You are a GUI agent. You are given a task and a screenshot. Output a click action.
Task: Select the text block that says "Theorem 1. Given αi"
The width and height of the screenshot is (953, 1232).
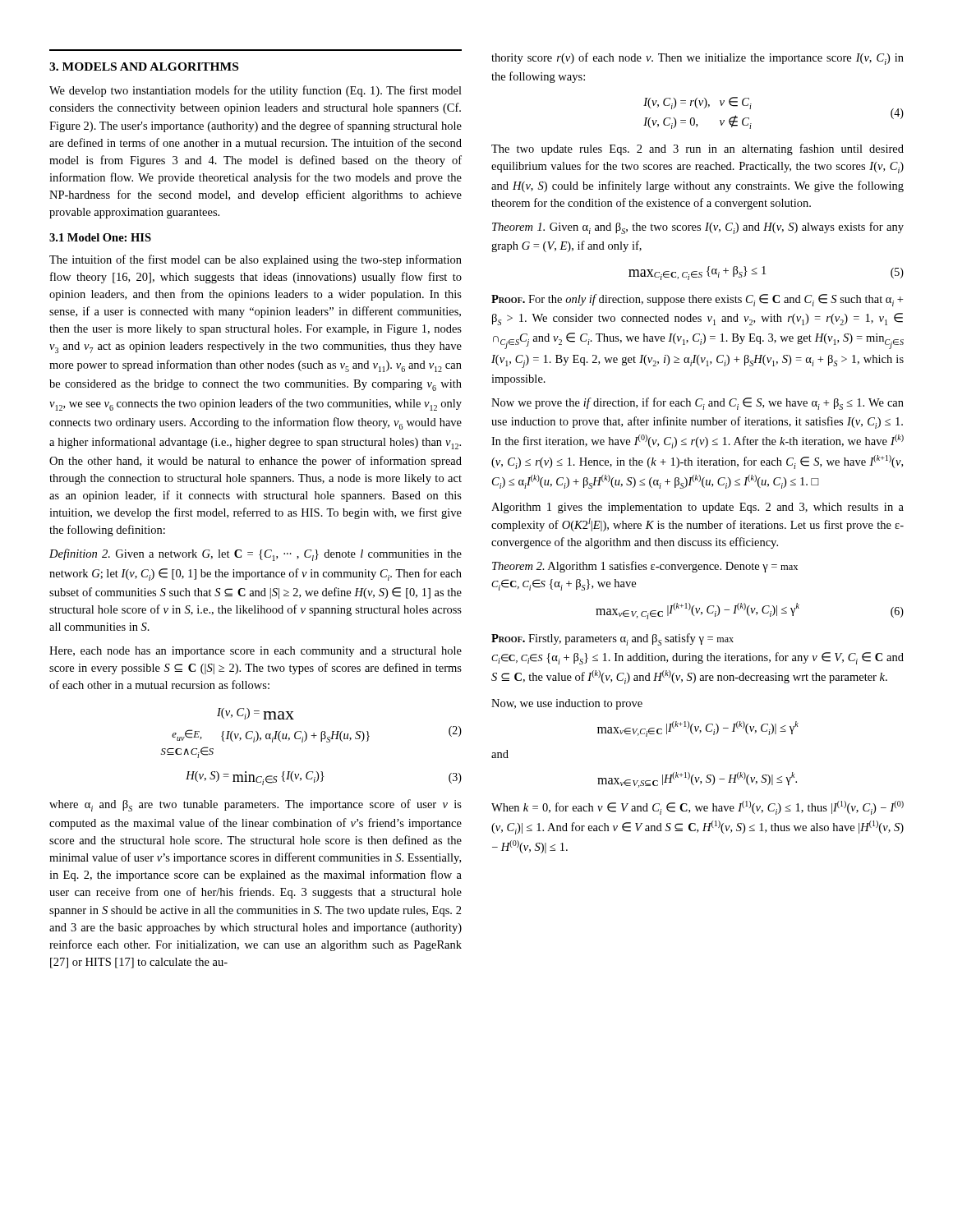[x=698, y=236]
